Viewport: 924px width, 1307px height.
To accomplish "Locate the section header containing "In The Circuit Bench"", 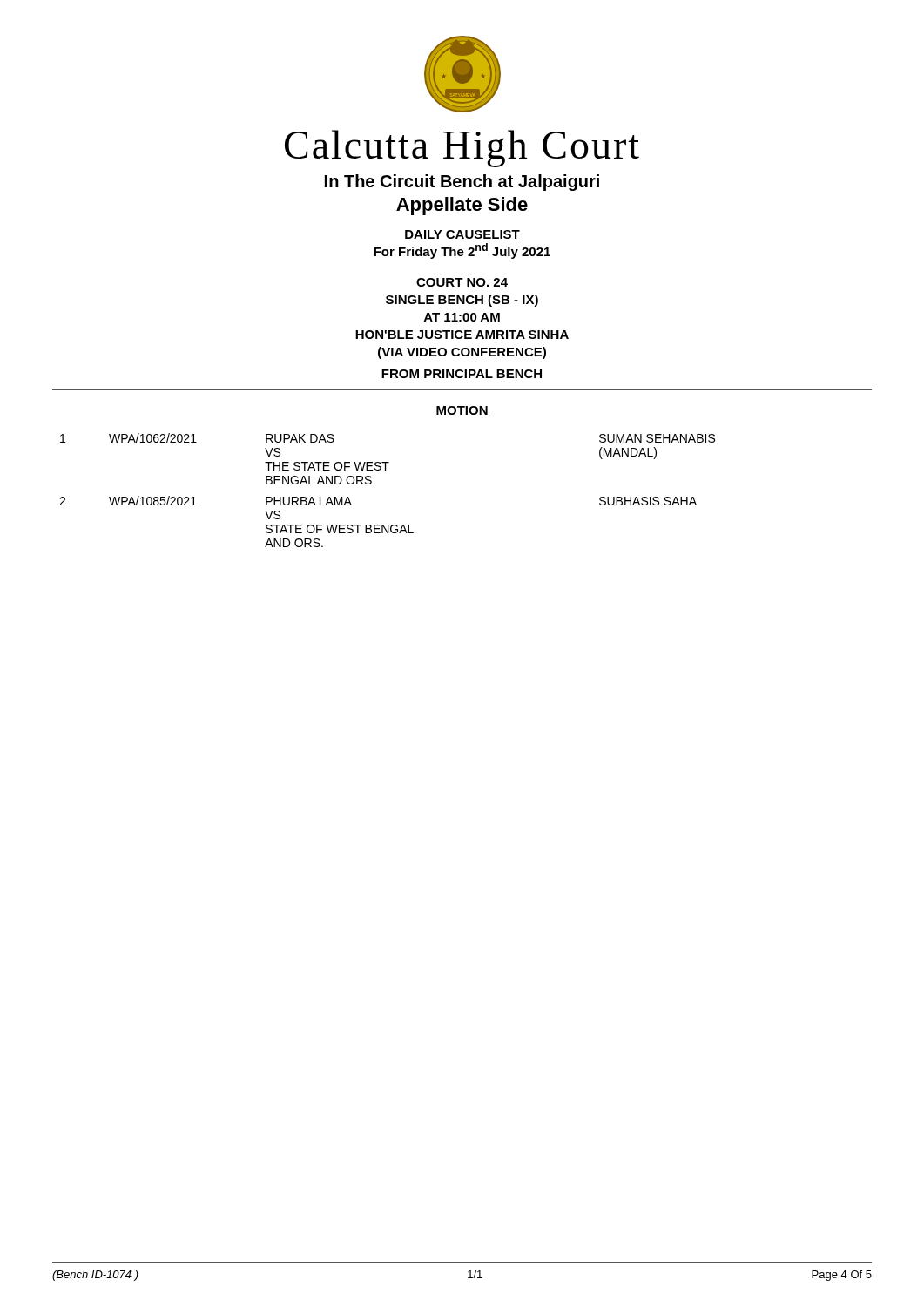I will click(462, 181).
